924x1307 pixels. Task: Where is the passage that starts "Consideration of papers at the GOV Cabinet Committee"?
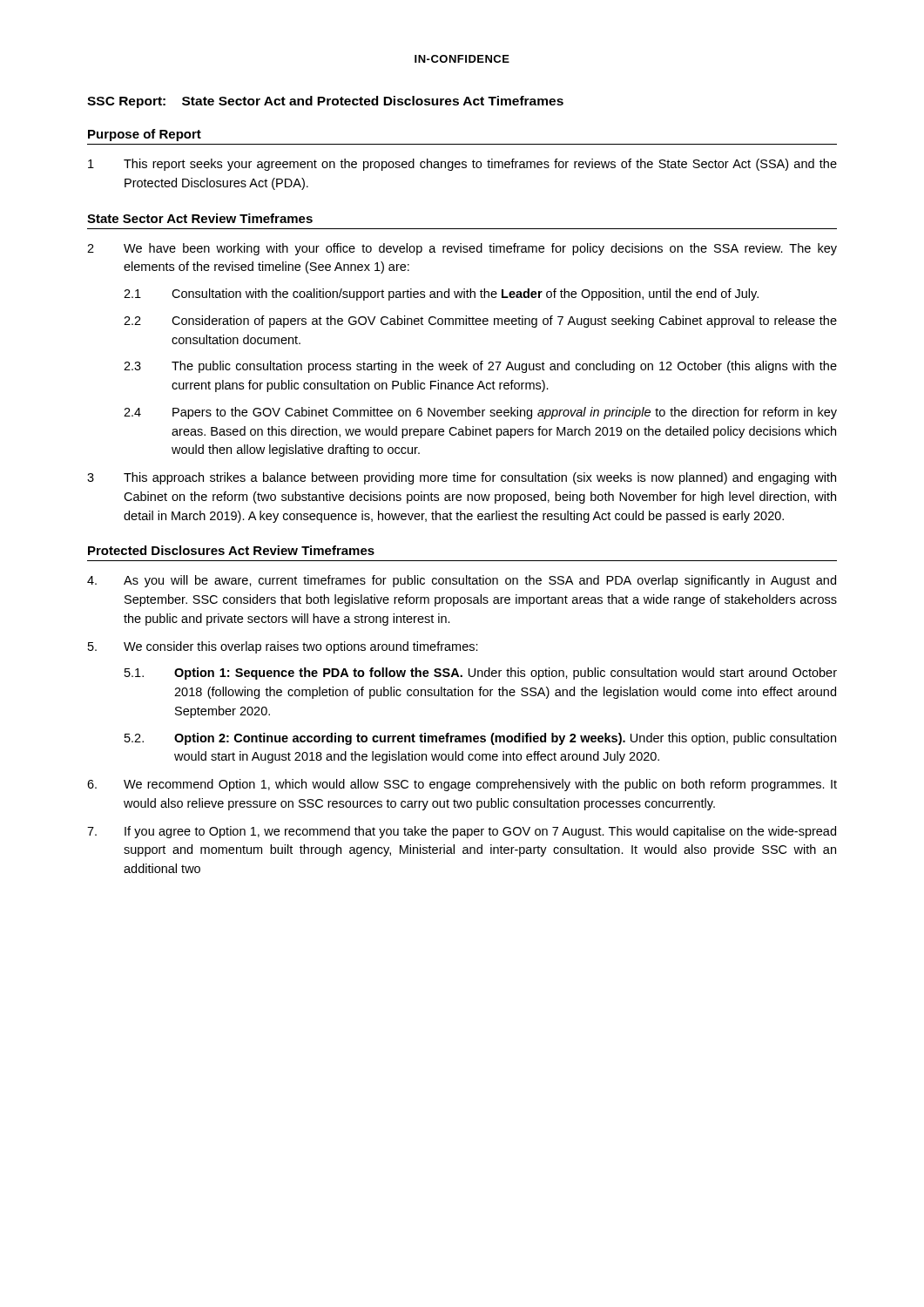coord(504,330)
